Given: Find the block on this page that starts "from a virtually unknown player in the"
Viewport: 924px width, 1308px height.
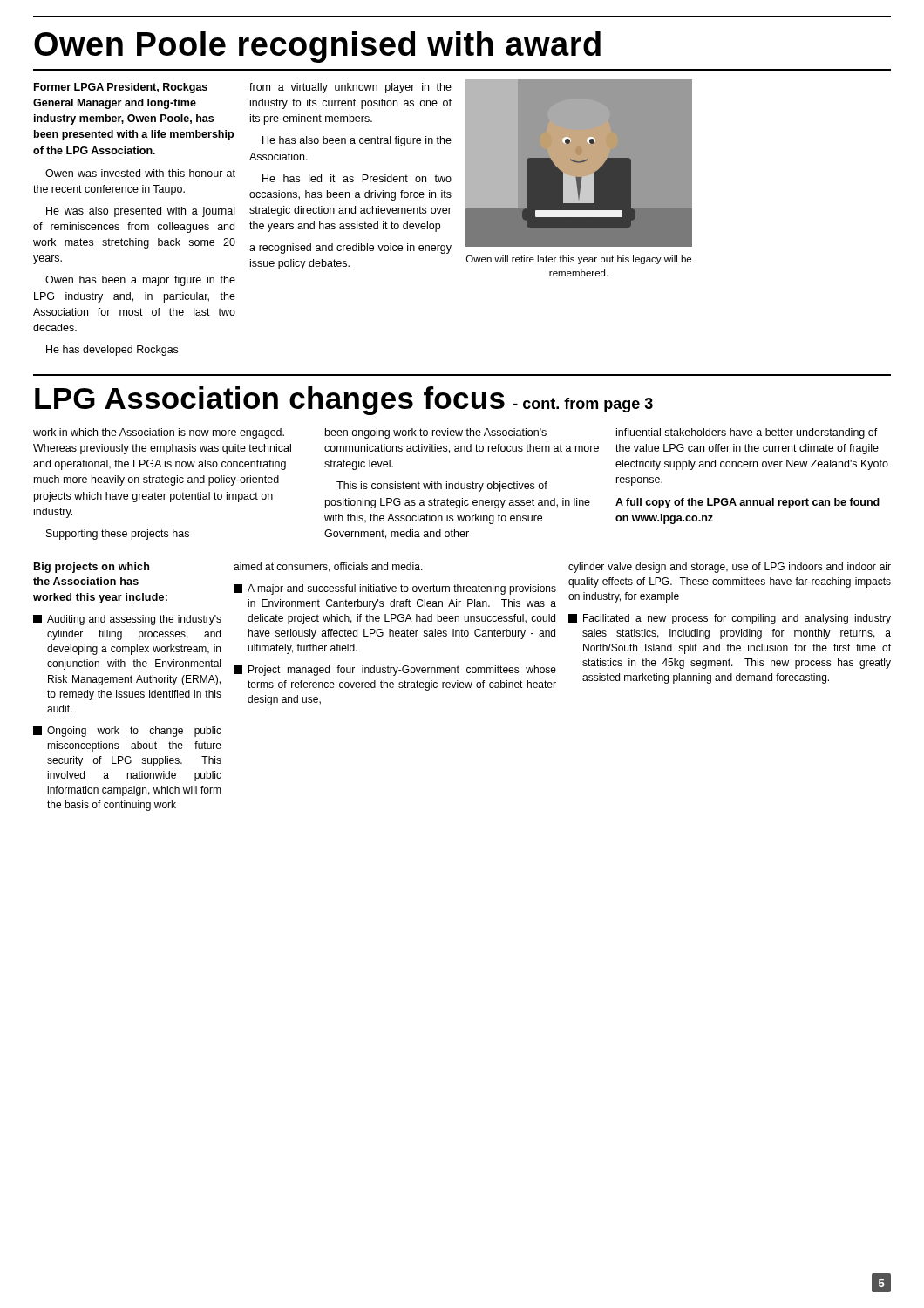Looking at the screenshot, I should pyautogui.click(x=350, y=175).
